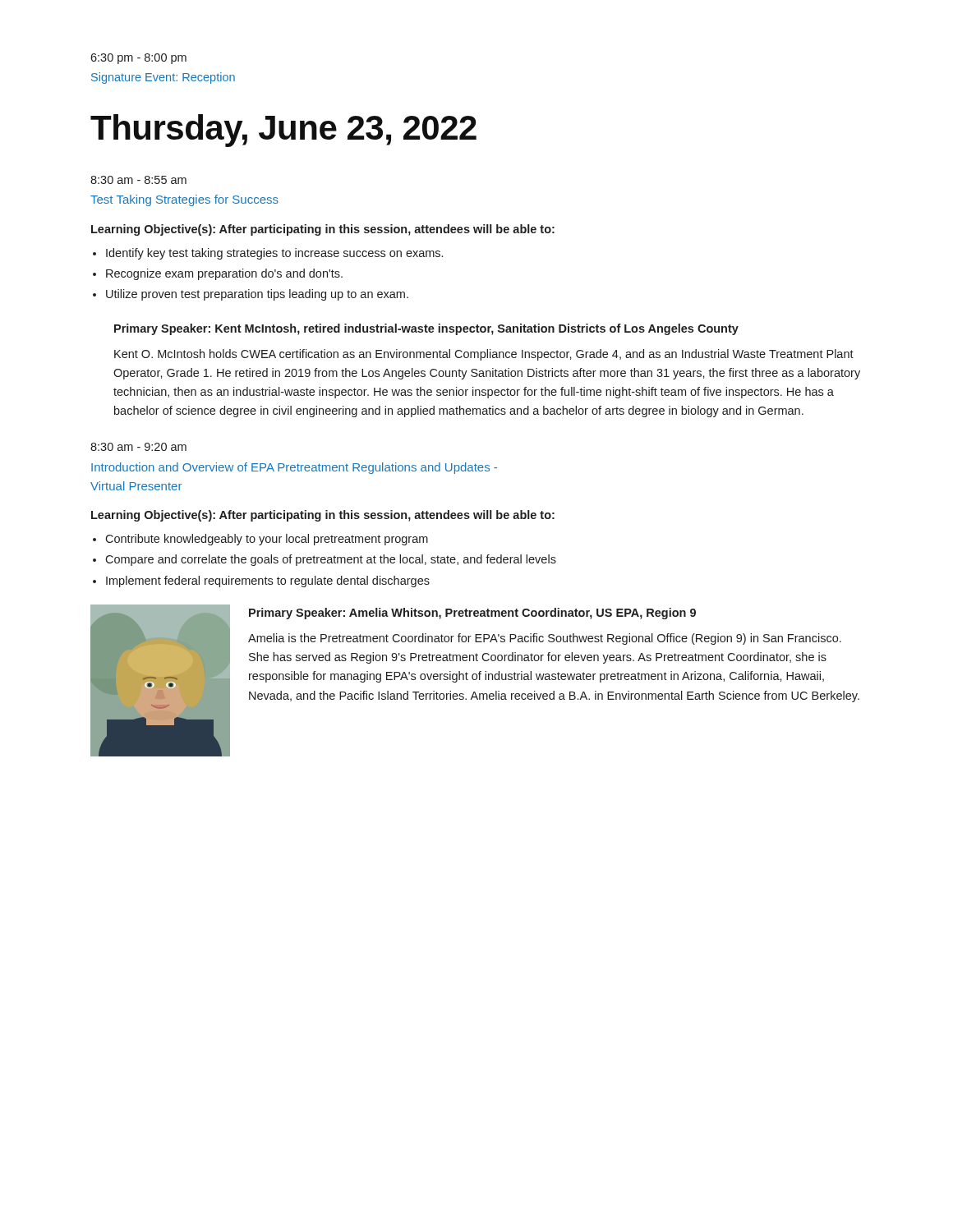Click the passage that begins "Primary Speaker: Amelia Whitson, Pretreatment Coordinator, US"
Screen dimensions: 1232x953
[x=472, y=613]
